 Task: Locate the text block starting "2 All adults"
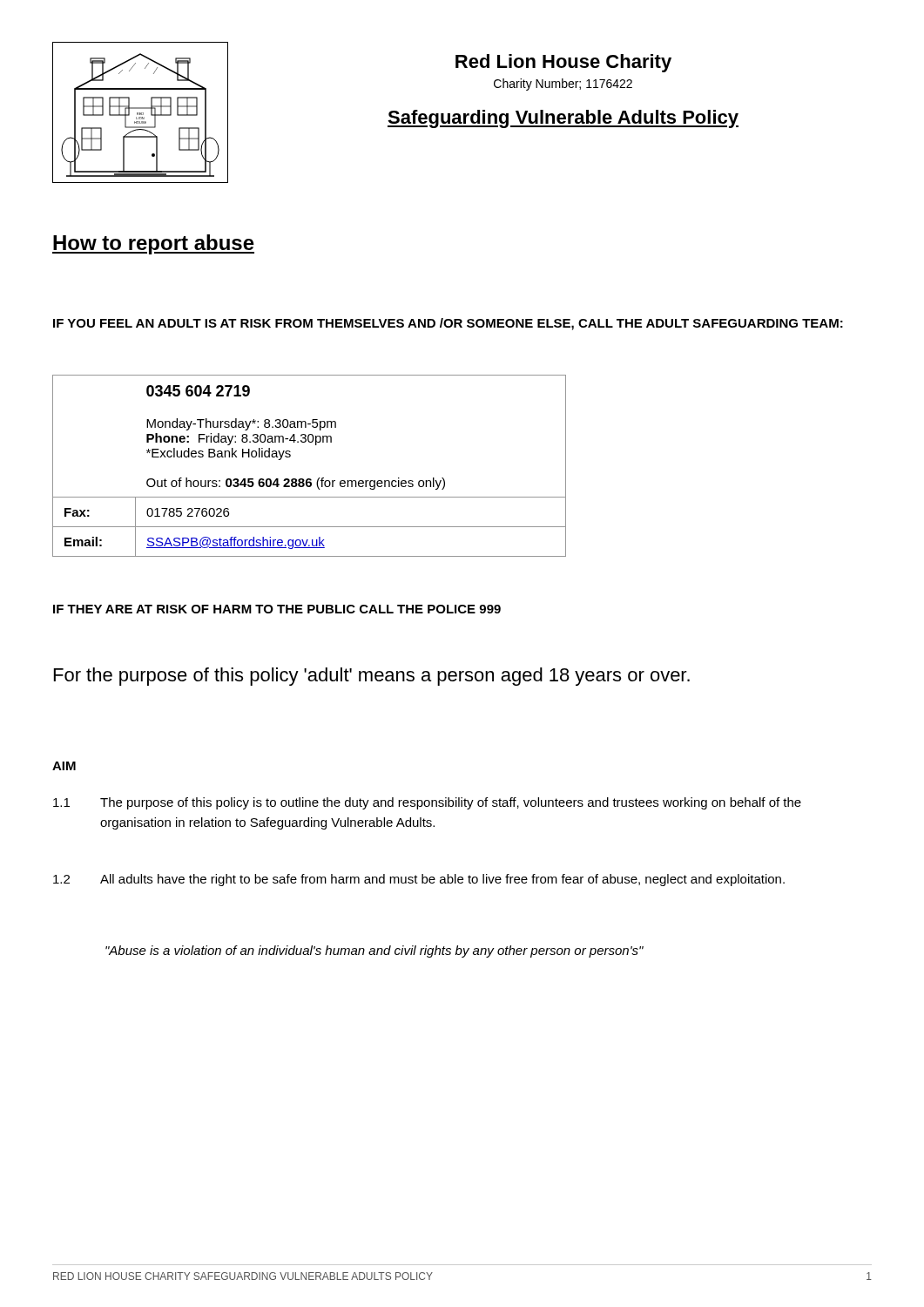[462, 879]
